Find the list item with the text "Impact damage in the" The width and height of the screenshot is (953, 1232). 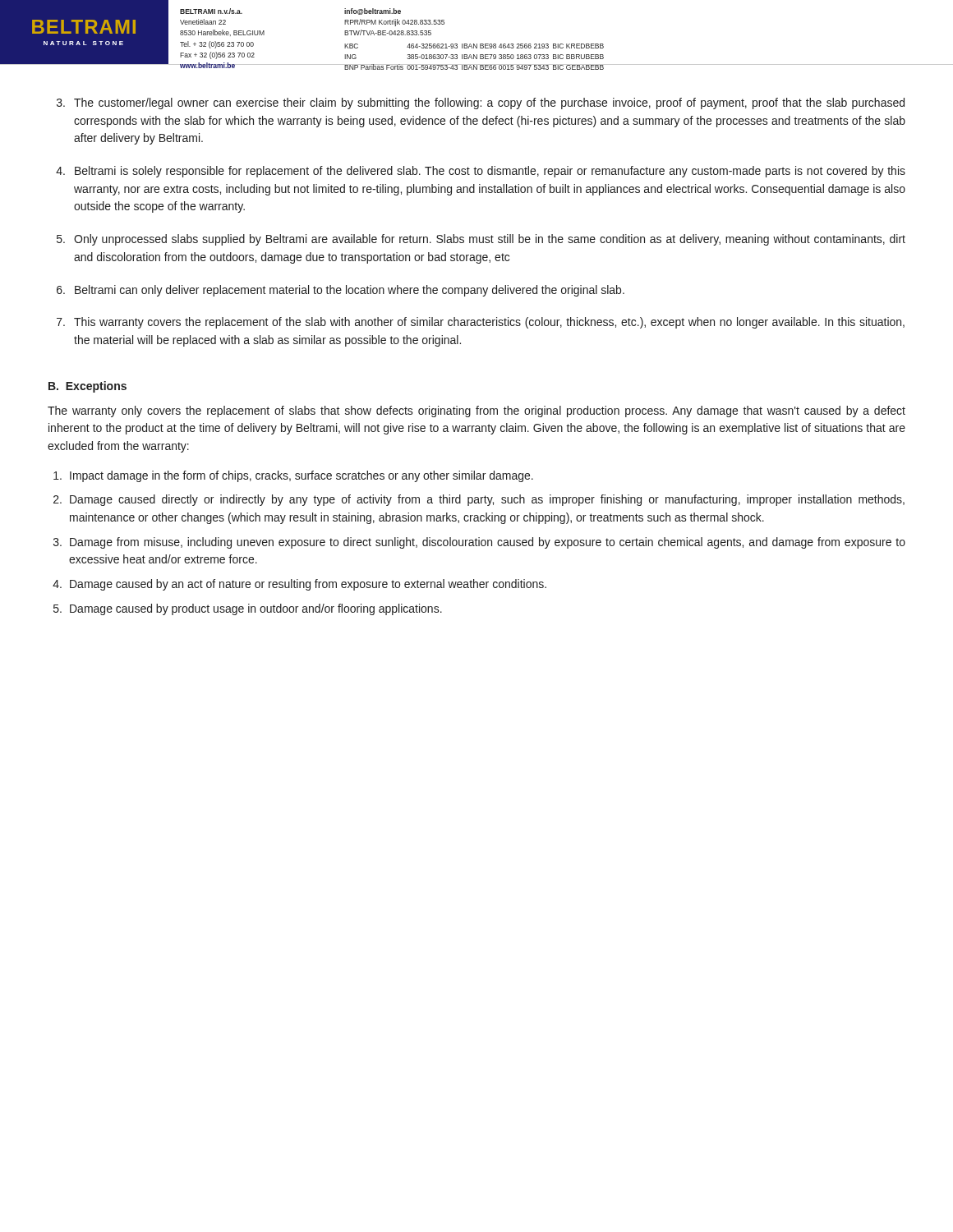[476, 476]
